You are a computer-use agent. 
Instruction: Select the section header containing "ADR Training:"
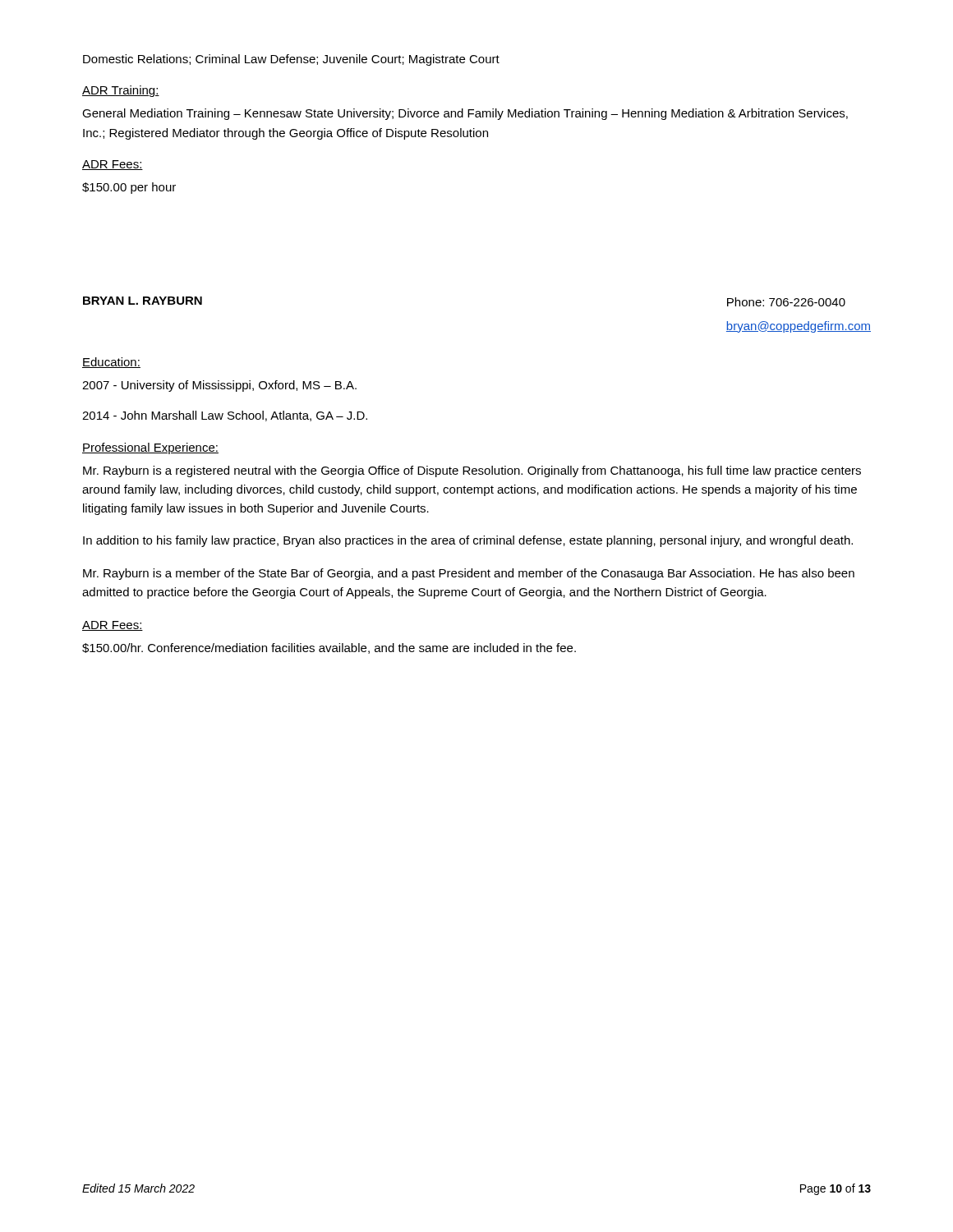(121, 90)
